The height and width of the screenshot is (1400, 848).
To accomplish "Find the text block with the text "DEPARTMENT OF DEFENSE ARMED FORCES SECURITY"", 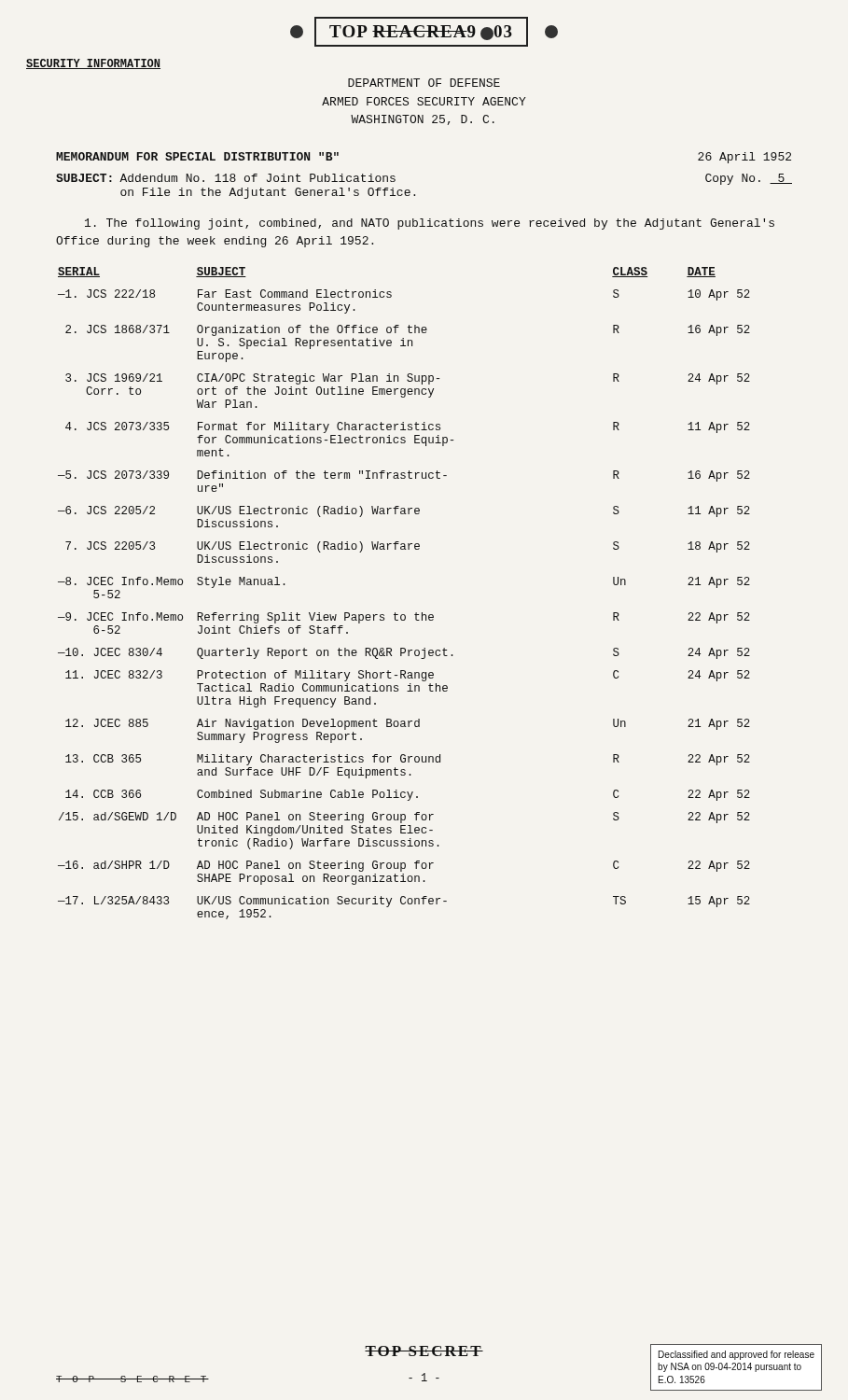I will (x=424, y=102).
